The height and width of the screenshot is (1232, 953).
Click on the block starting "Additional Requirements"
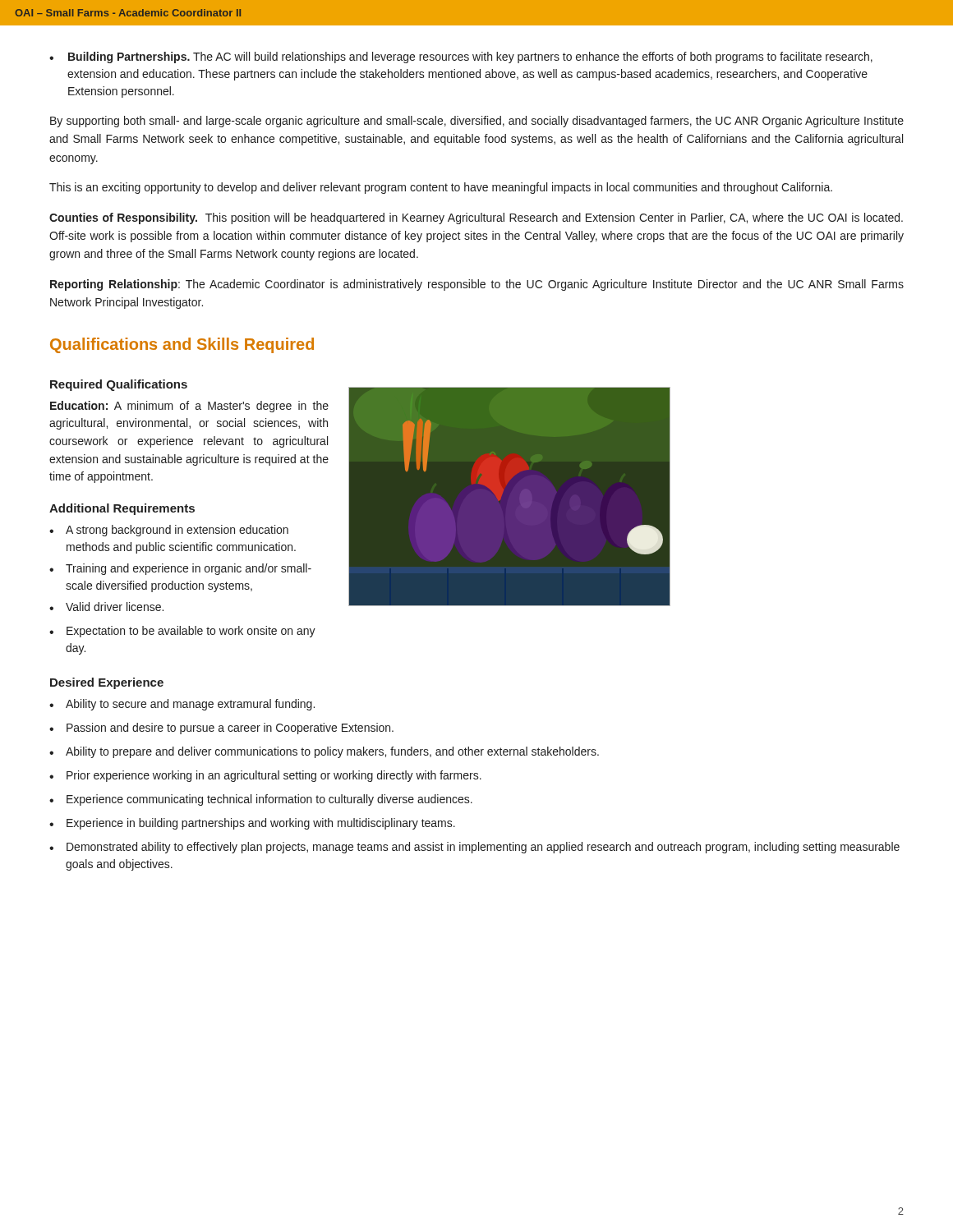click(122, 508)
